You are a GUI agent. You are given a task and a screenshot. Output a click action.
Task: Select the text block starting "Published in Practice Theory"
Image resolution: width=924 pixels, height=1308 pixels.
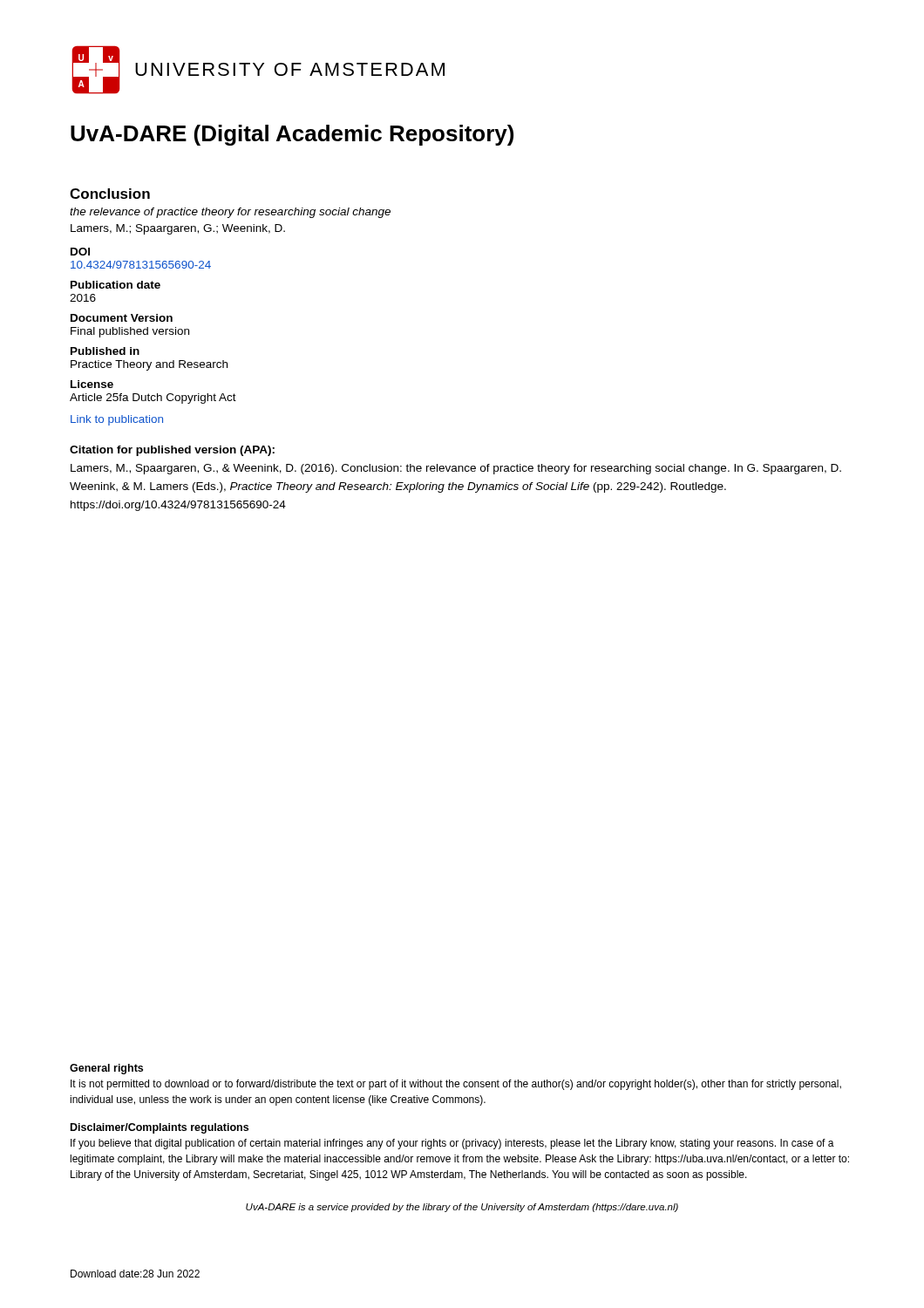click(x=105, y=351)
